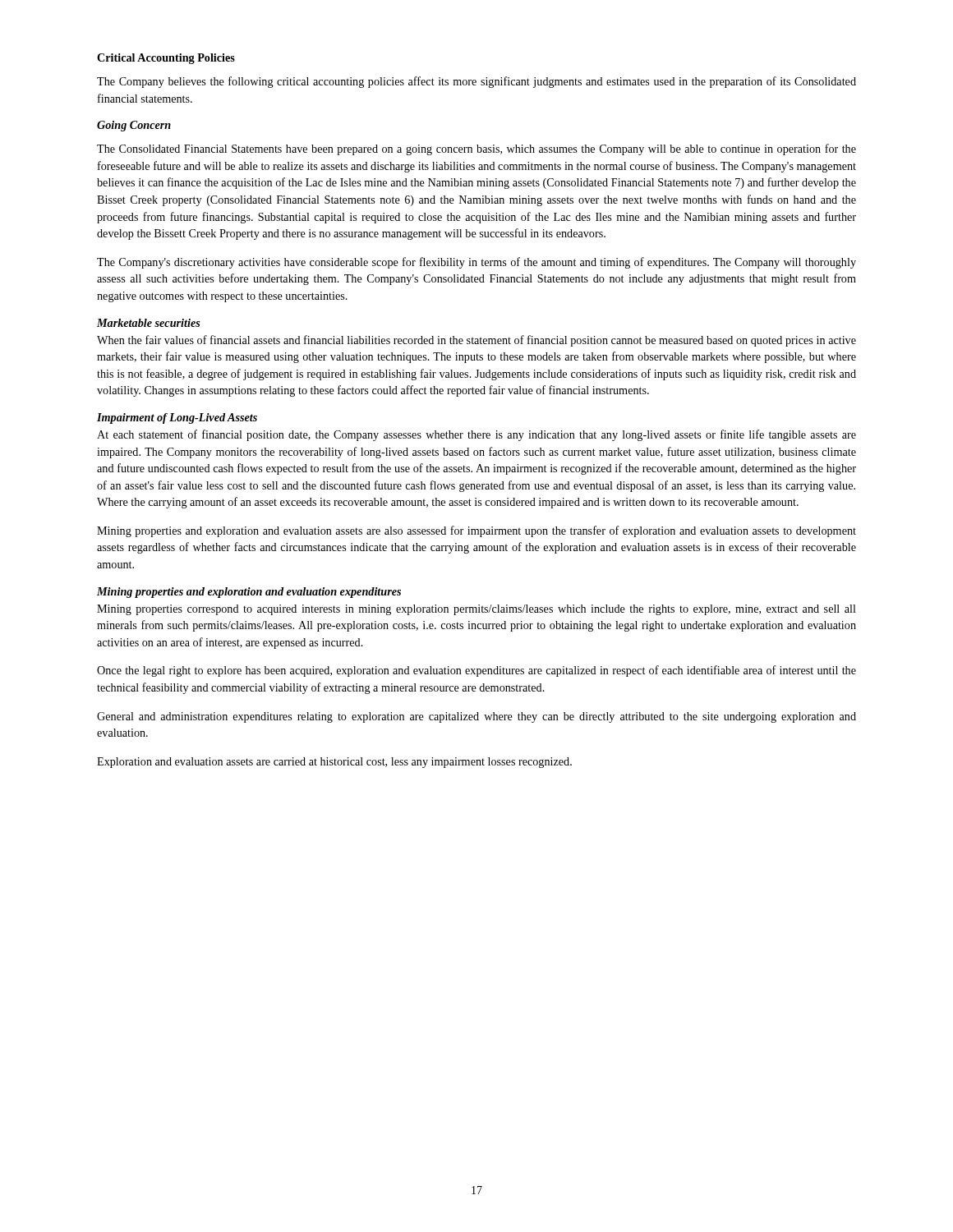Viewport: 953px width, 1232px height.
Task: Click on the text block containing "The Company believes the following critical accounting policies"
Action: 476,90
